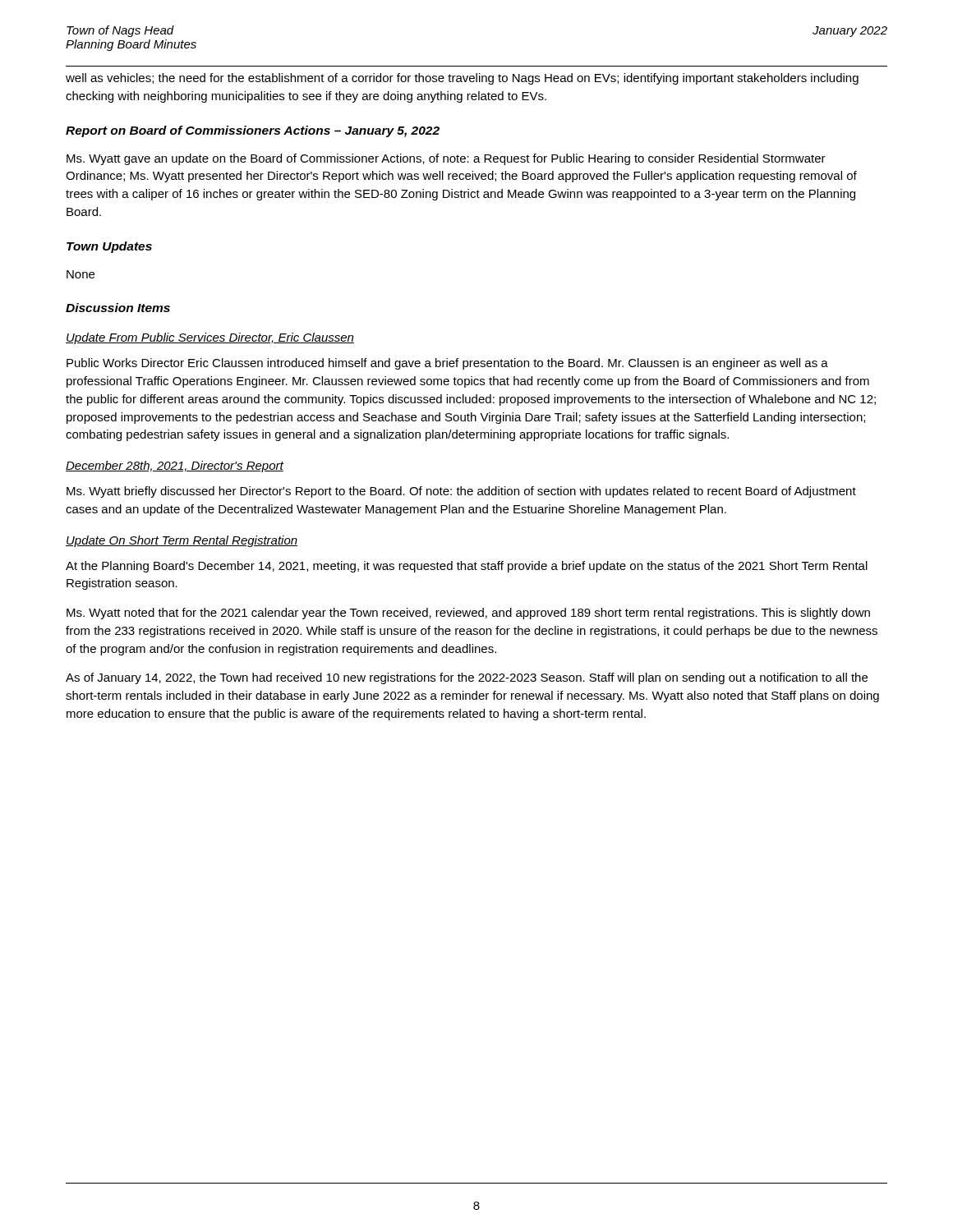Viewport: 953px width, 1232px height.
Task: Locate the region starting "Public Works Director Eric Claussen introduced himself and"
Action: (x=471, y=399)
